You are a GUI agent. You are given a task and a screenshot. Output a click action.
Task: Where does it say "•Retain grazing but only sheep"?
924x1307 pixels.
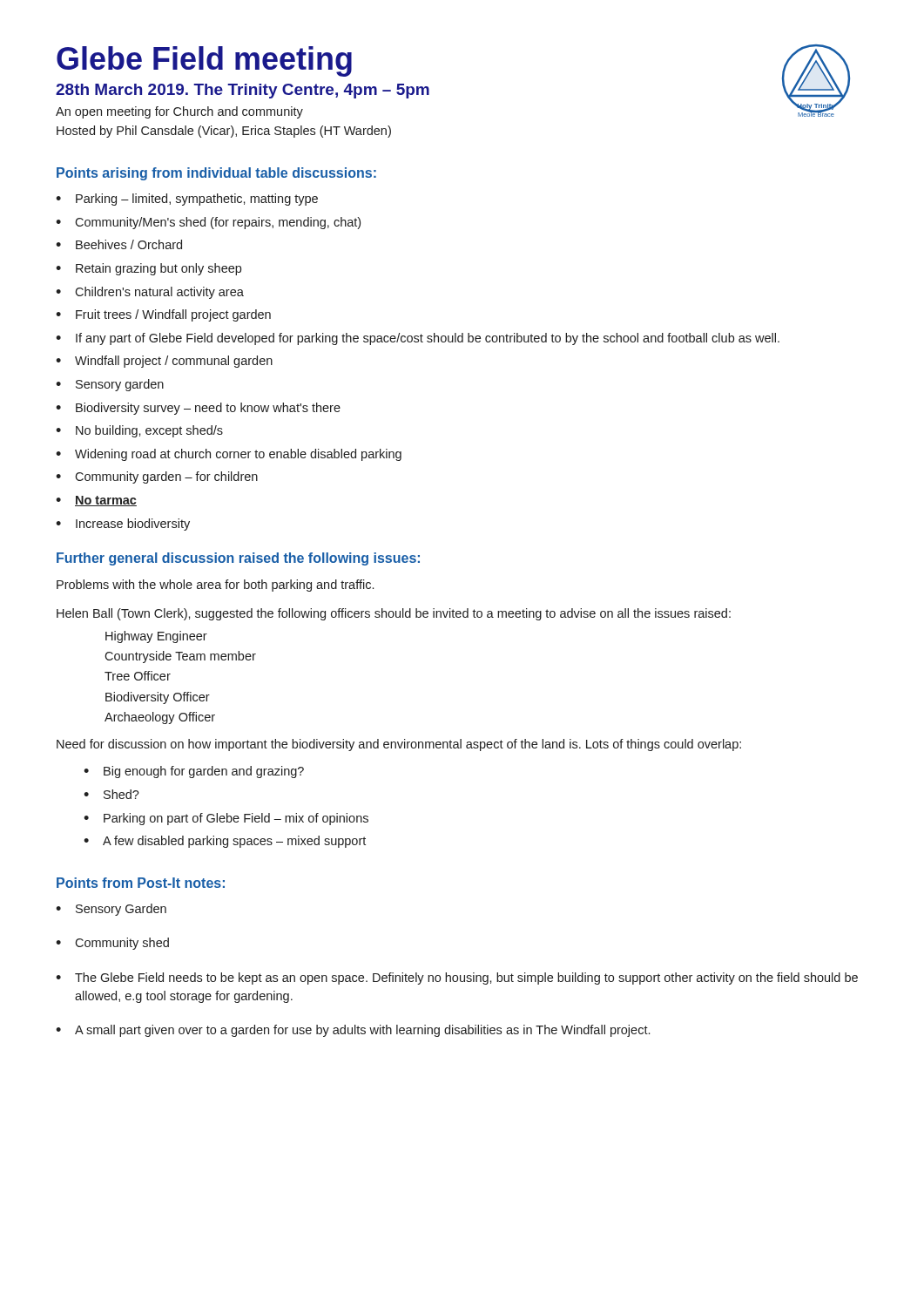[x=148, y=269]
